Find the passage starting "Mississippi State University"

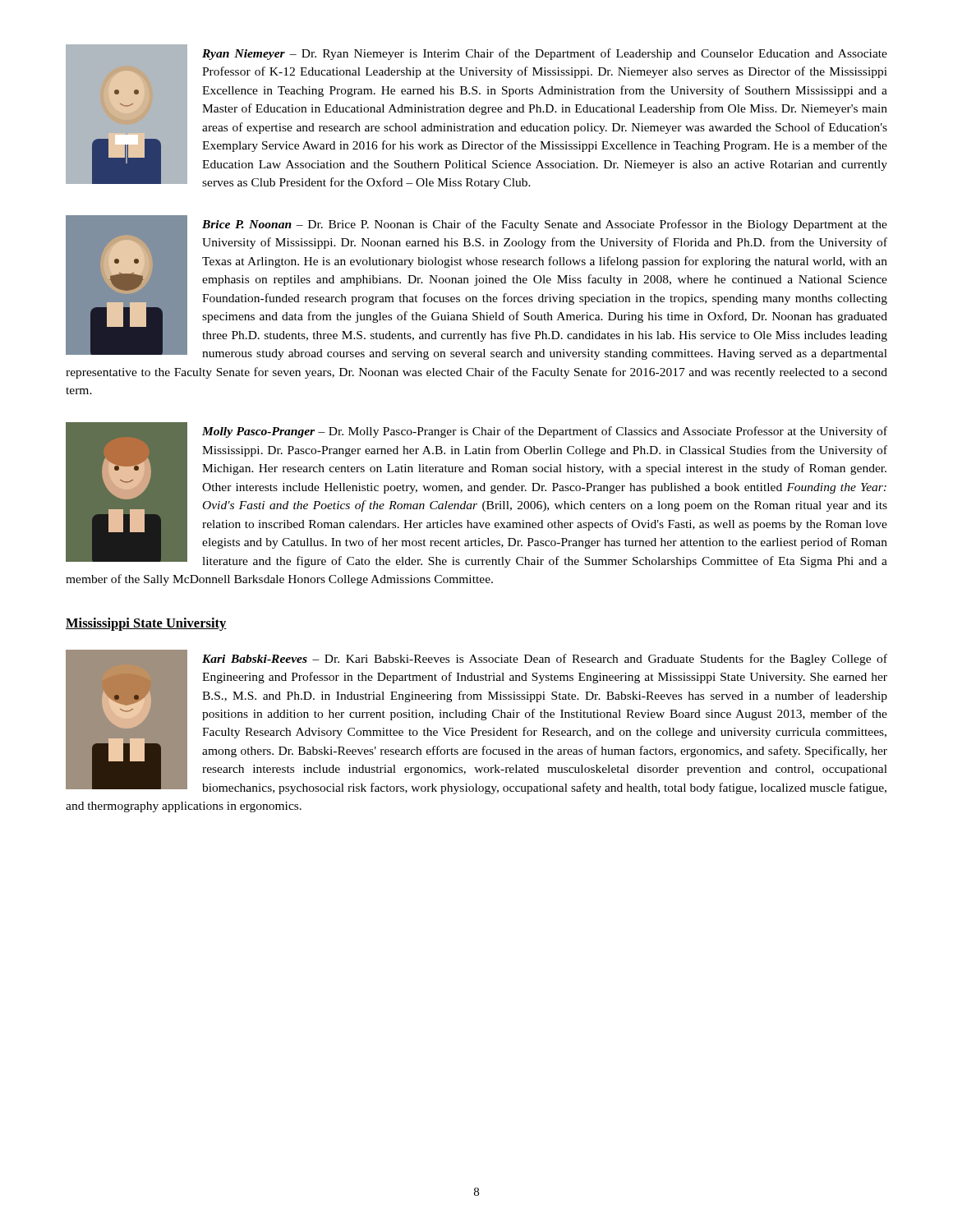pos(146,624)
